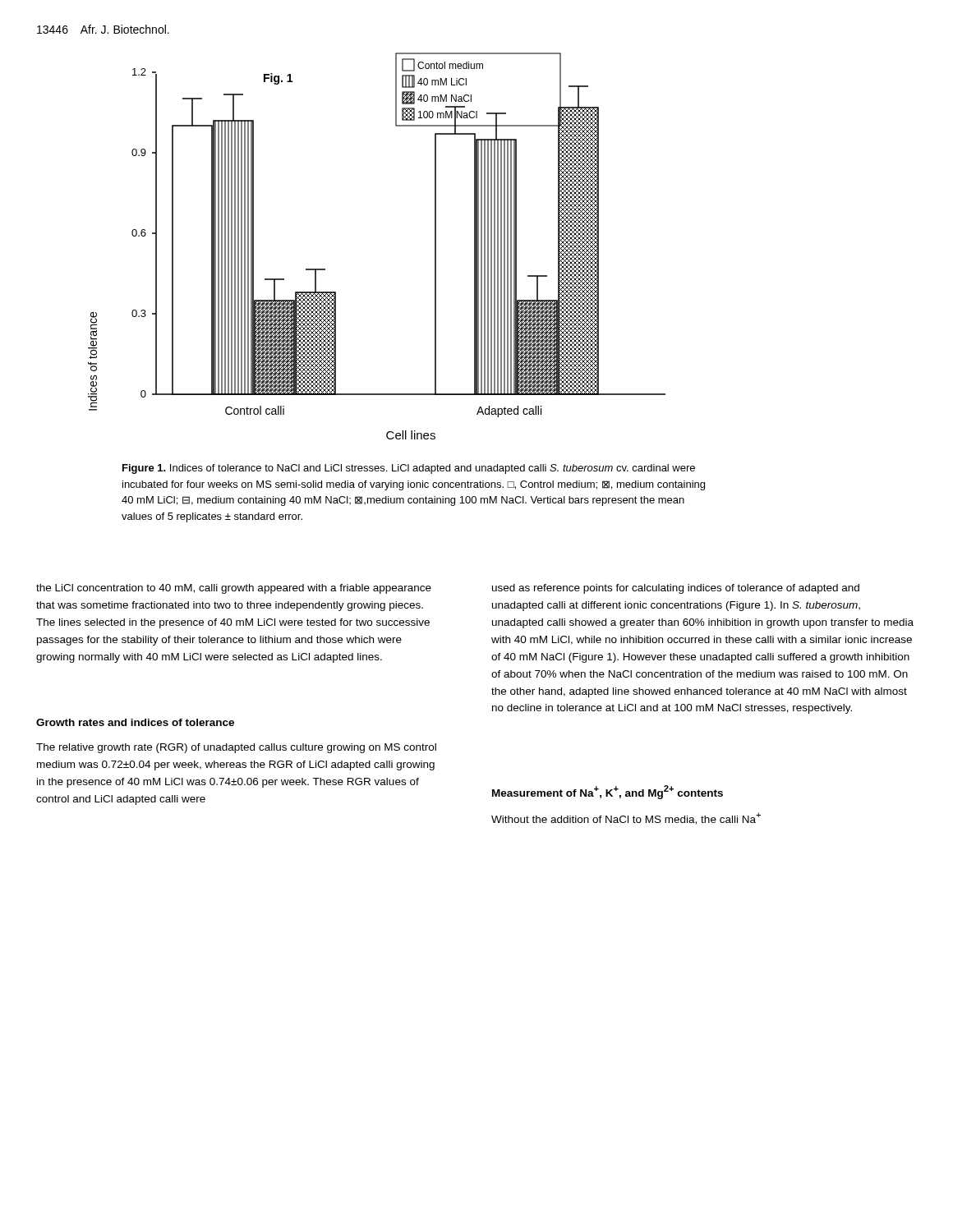Find the text block containing "Without the addition of NaCl to MS"
This screenshot has width=953, height=1232.
(626, 817)
